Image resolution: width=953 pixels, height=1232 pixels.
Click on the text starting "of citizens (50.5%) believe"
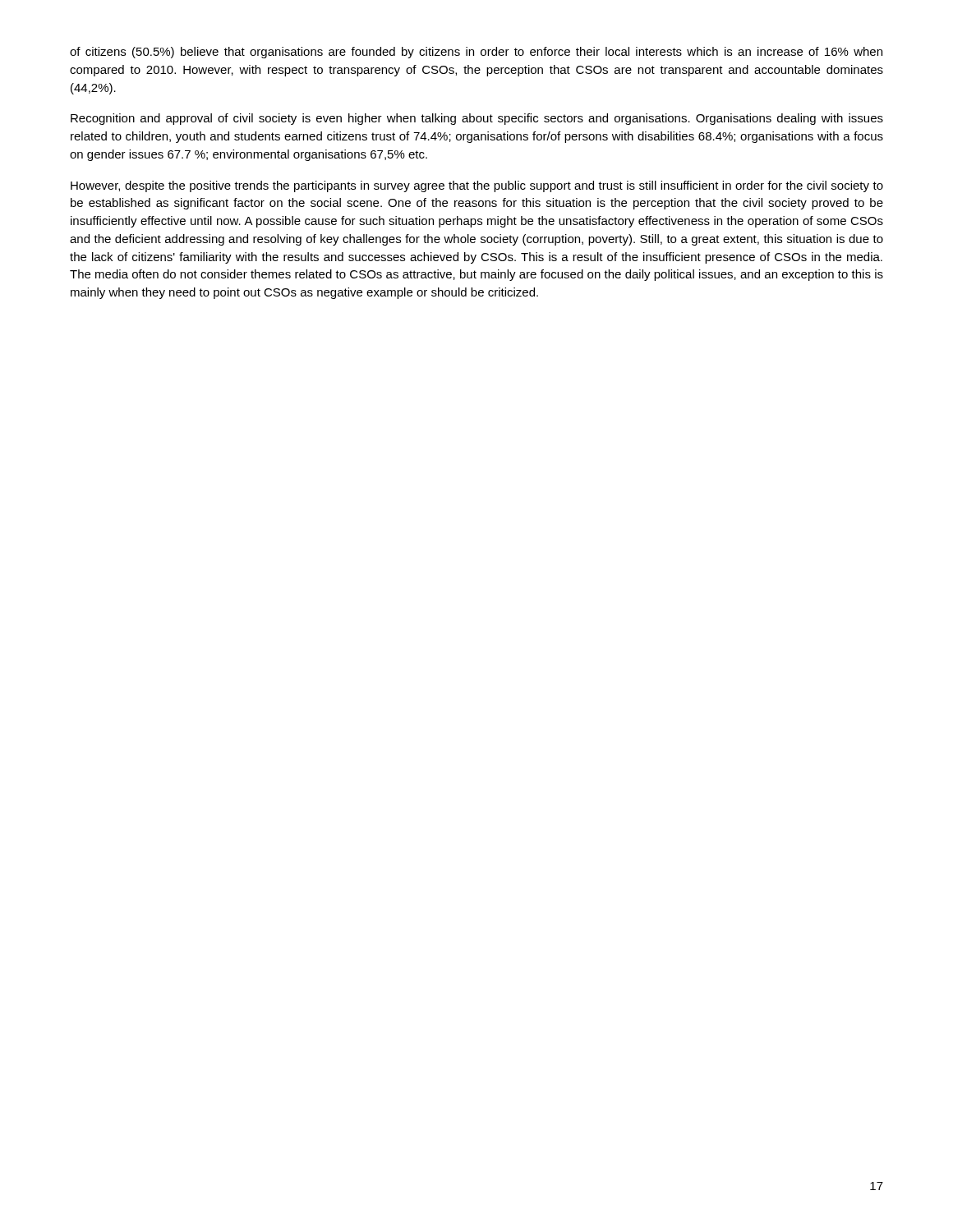pos(476,69)
